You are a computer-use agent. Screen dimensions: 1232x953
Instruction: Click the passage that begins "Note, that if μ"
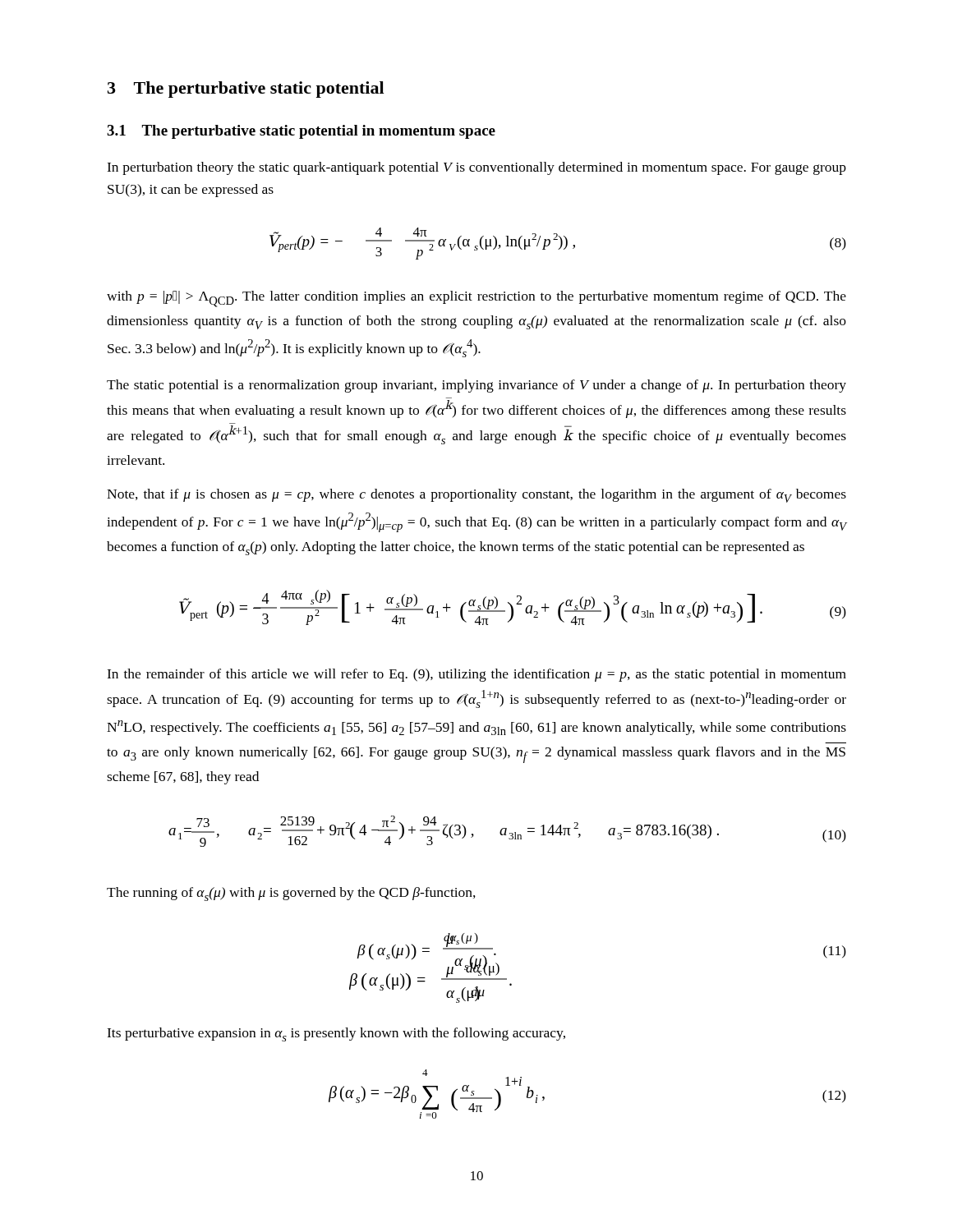(476, 521)
